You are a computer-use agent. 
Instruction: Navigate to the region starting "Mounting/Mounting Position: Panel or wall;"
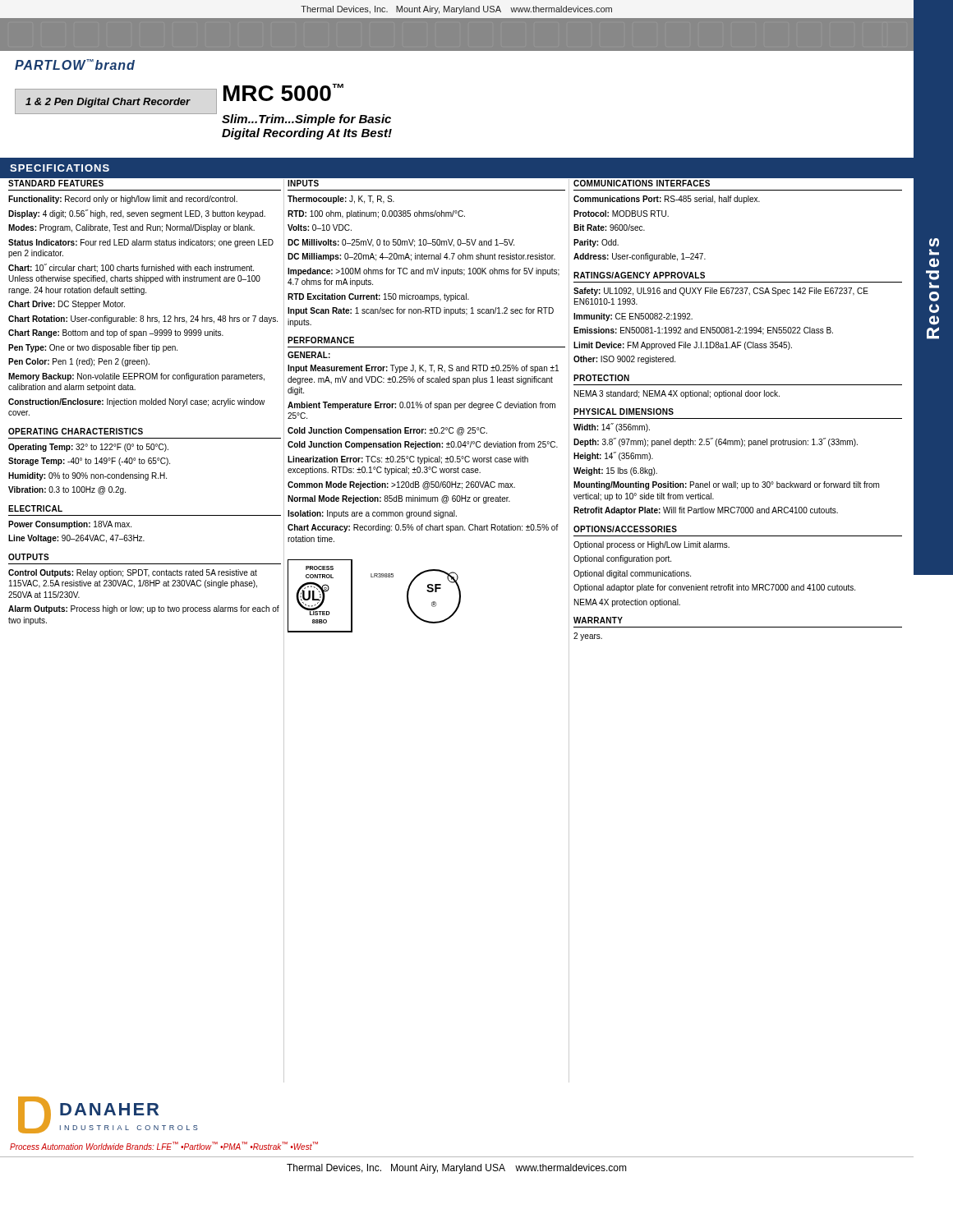(x=727, y=491)
